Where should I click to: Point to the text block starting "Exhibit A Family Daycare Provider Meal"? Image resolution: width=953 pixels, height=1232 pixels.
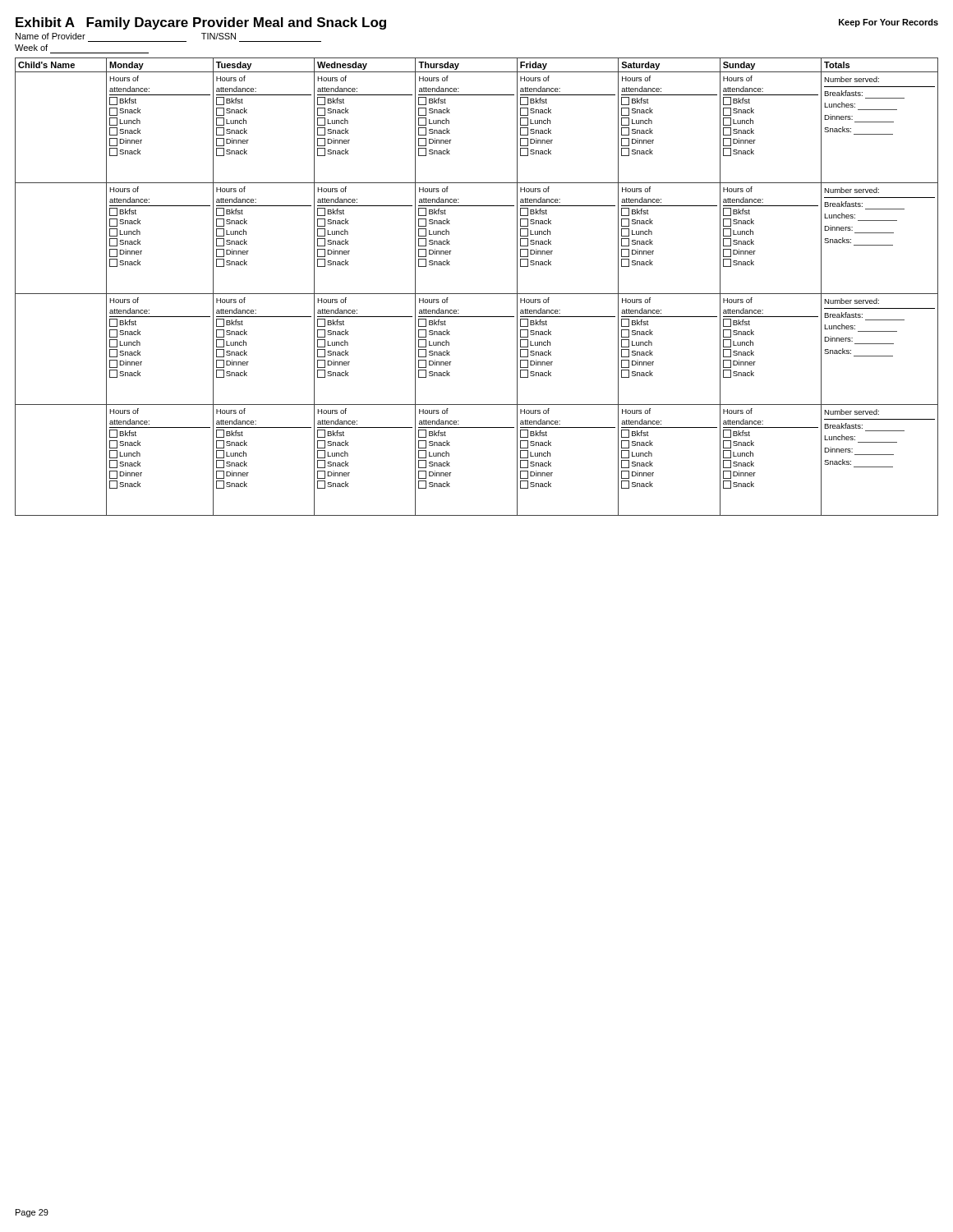(197, 23)
